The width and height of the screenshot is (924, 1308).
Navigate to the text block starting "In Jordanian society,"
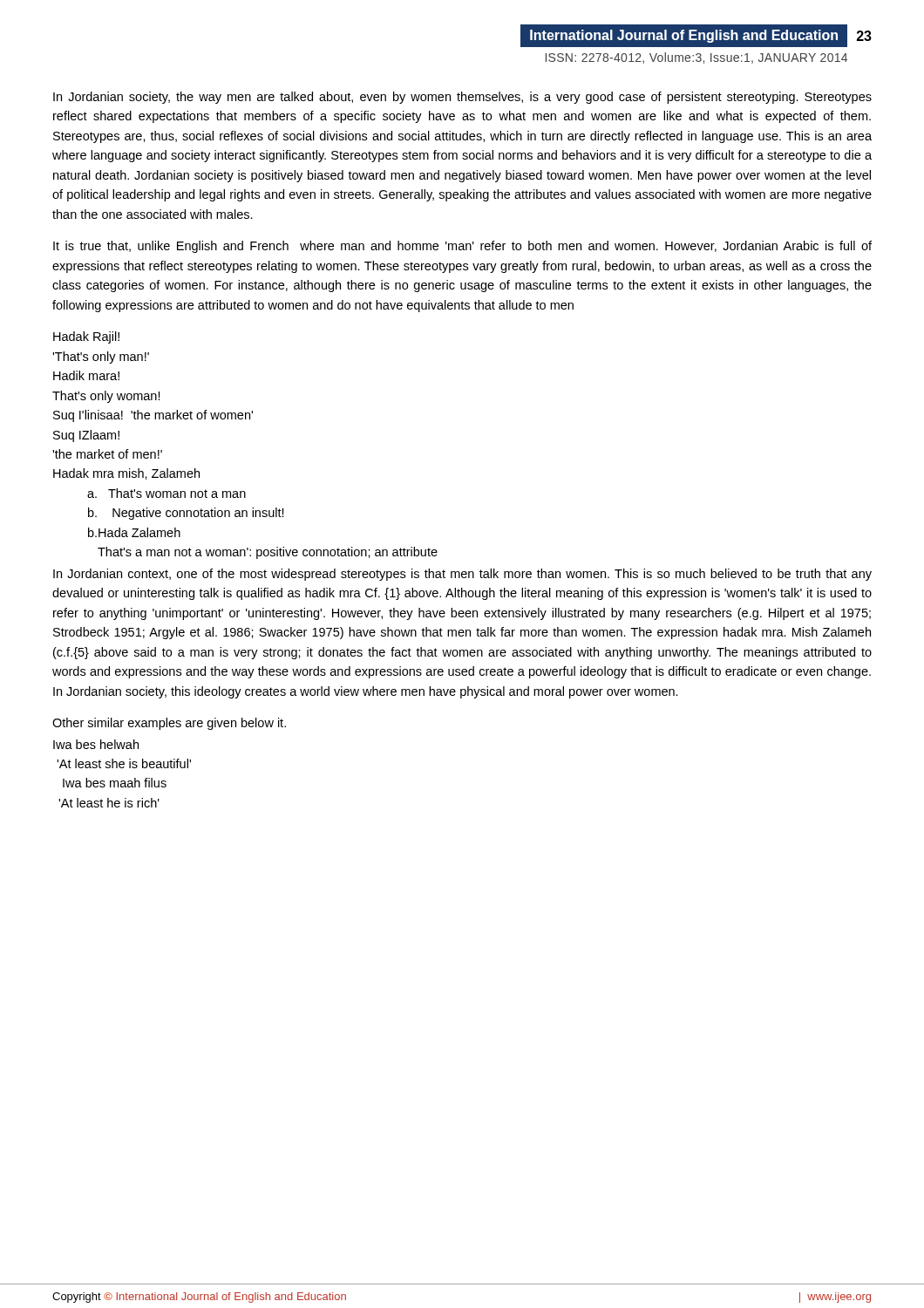pyautogui.click(x=462, y=156)
